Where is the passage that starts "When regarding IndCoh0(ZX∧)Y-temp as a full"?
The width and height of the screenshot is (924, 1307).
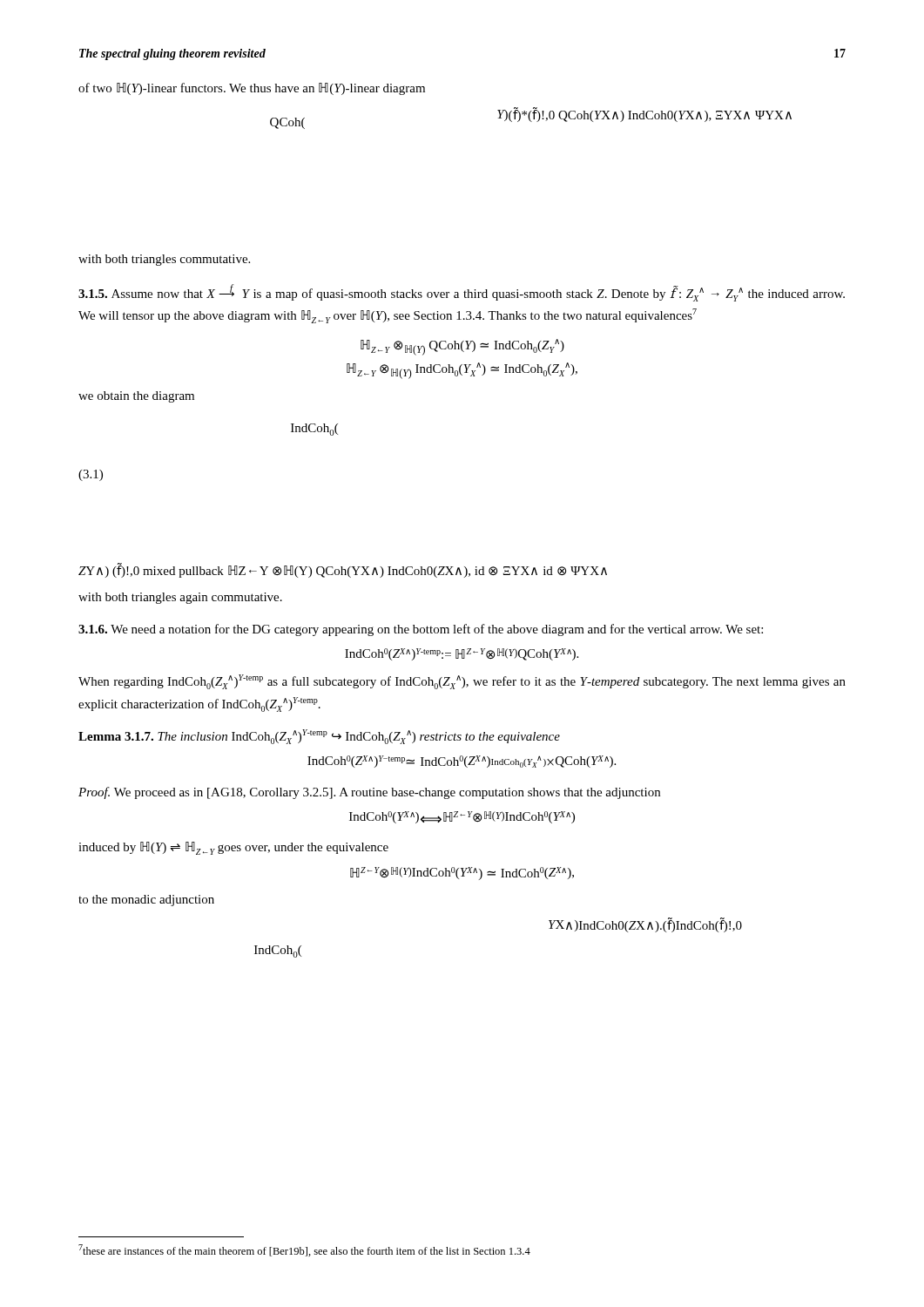point(462,693)
